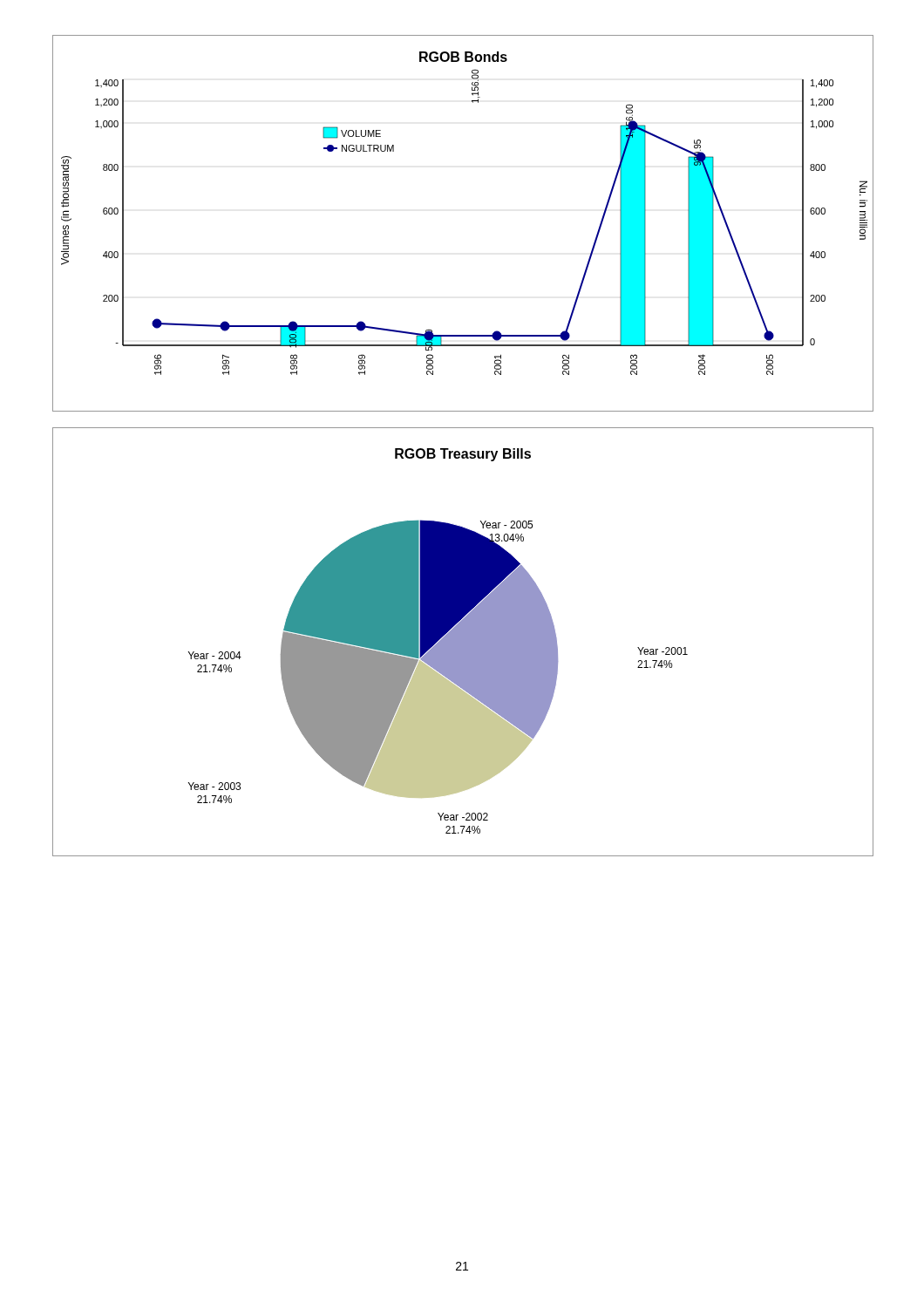
Task: Find the pie chart
Action: 463,642
